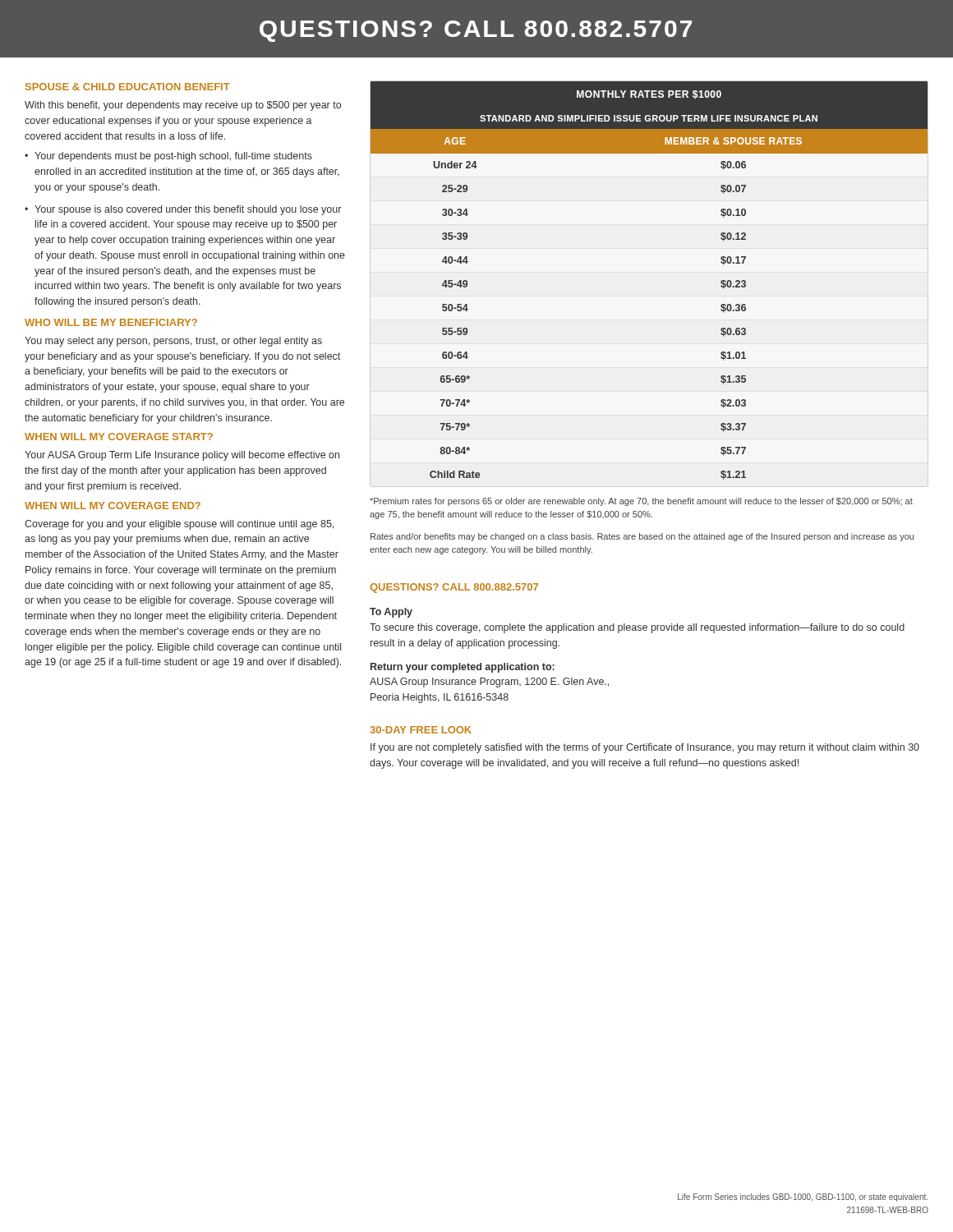The width and height of the screenshot is (953, 1232).
Task: Point to the region starting "To Apply To"
Action: click(649, 629)
